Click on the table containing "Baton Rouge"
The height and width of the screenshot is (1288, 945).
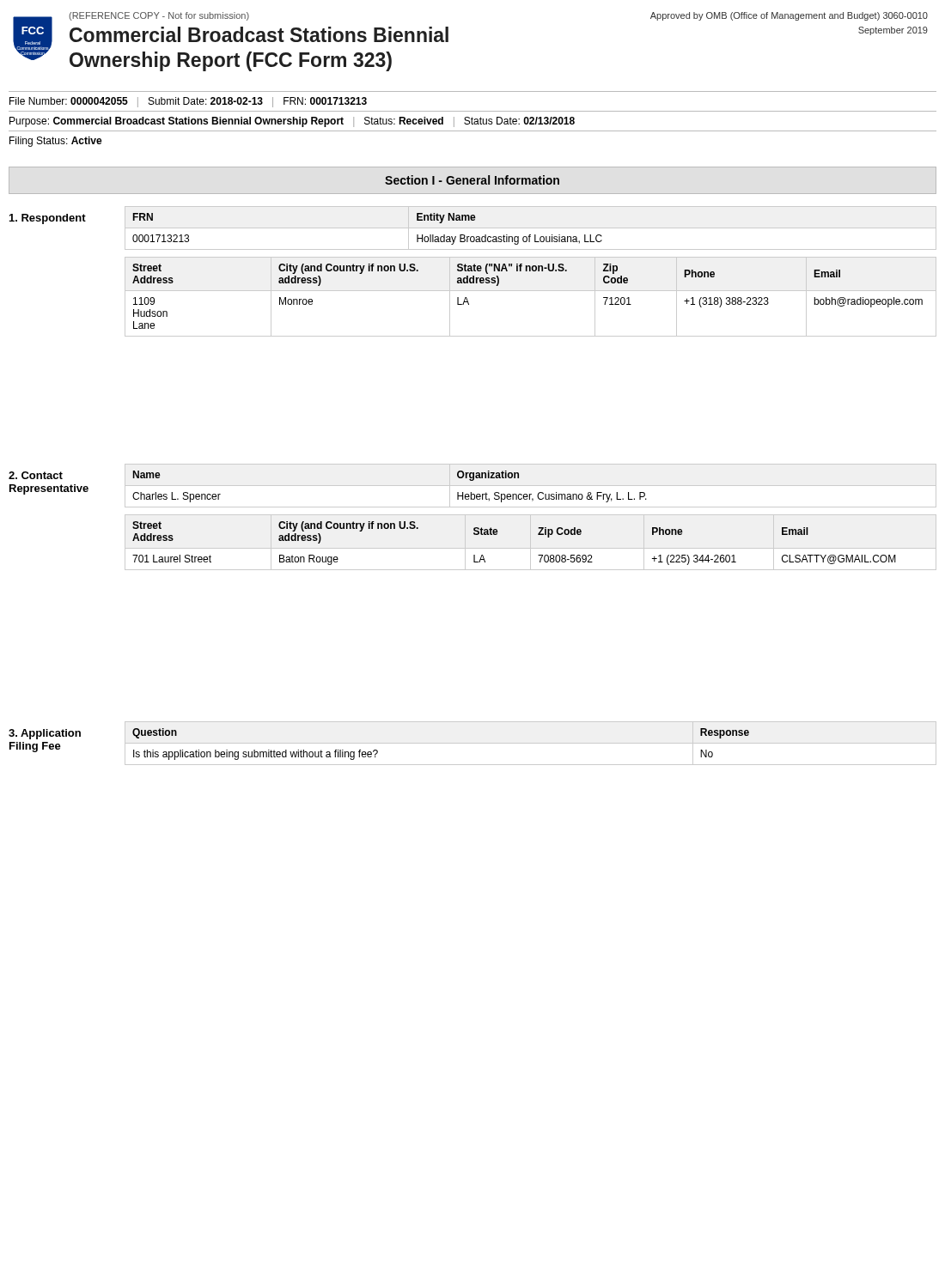[x=530, y=542]
